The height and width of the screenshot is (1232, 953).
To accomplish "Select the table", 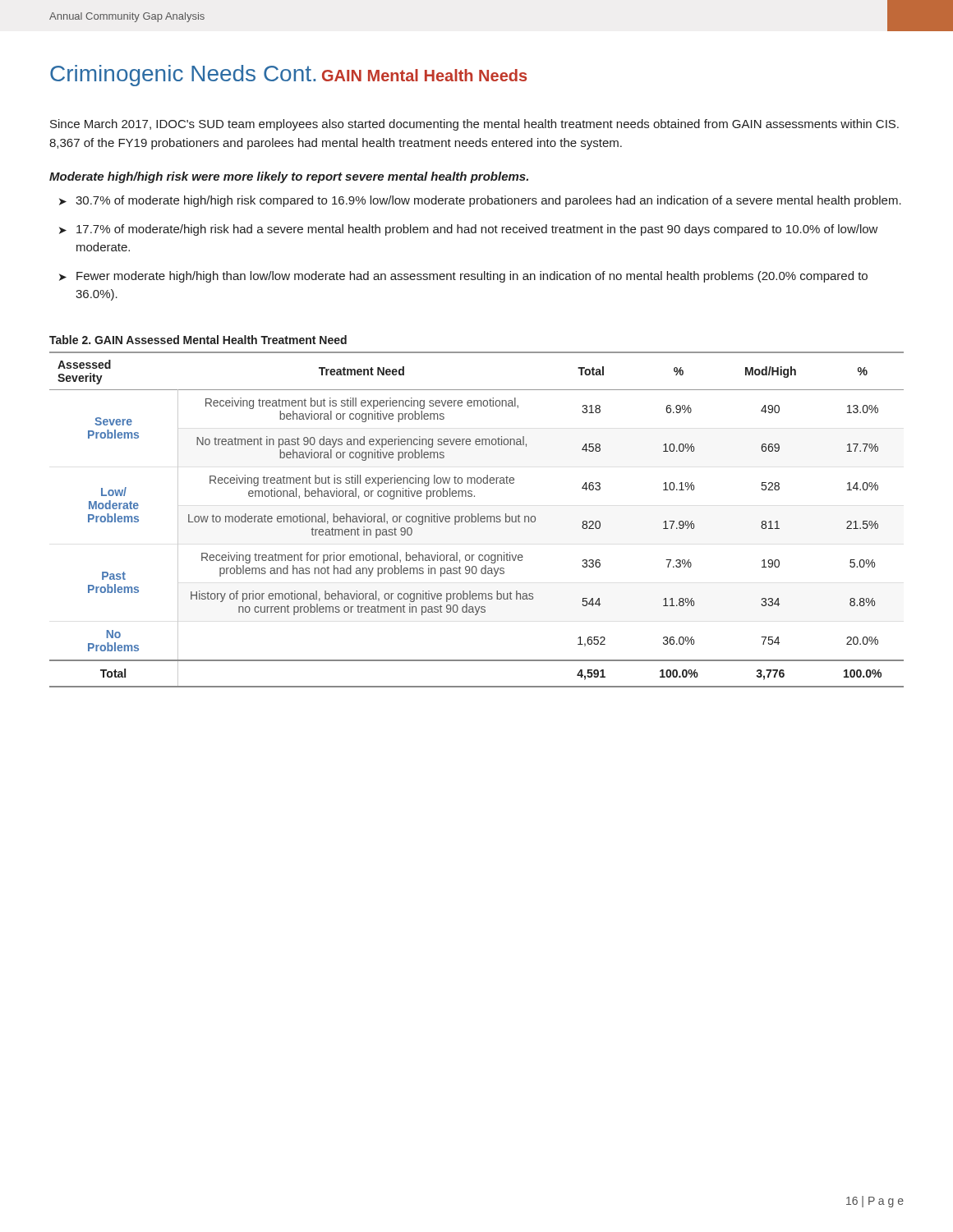I will (x=476, y=519).
